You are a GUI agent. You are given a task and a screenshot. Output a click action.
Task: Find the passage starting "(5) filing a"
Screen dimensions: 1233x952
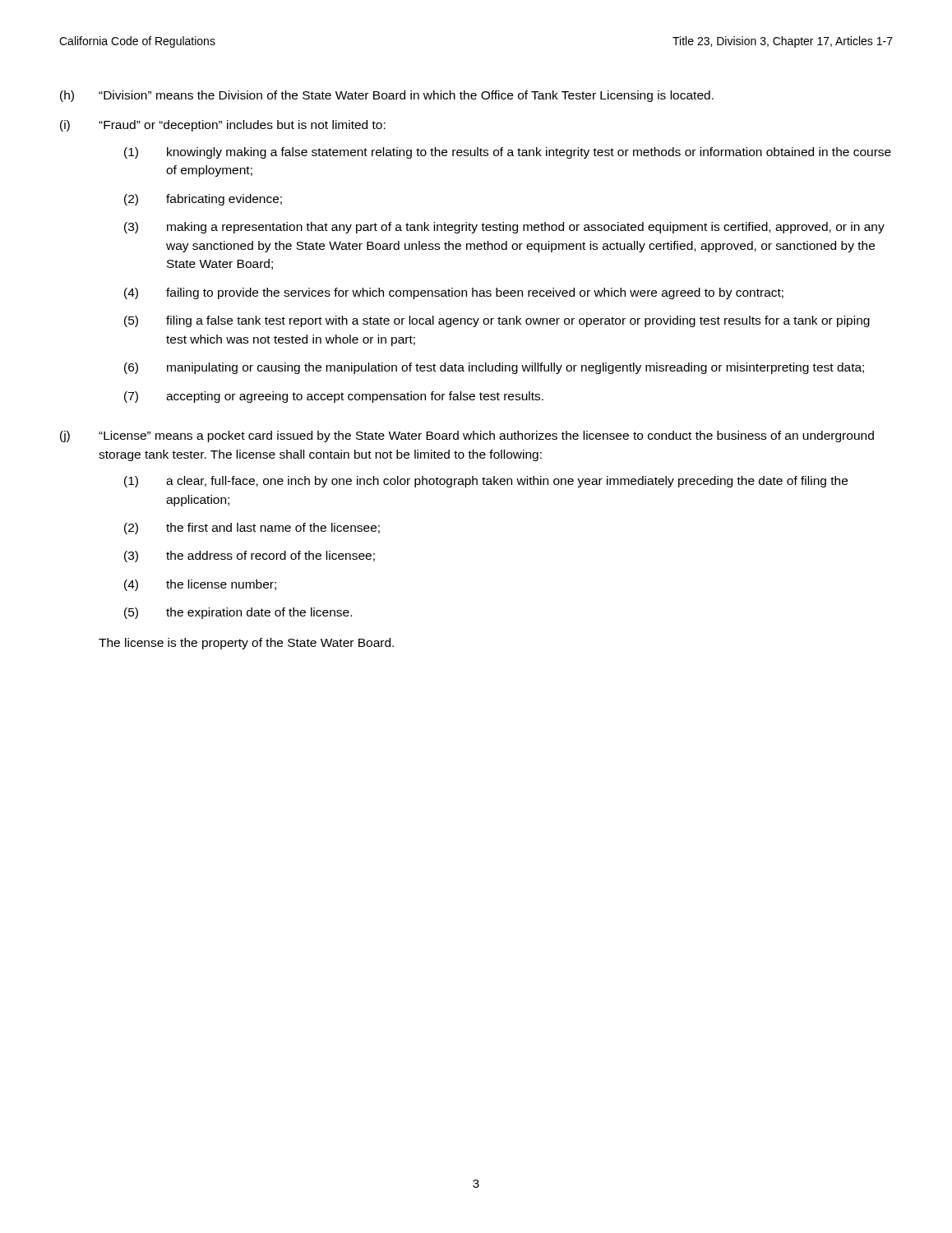tap(508, 330)
